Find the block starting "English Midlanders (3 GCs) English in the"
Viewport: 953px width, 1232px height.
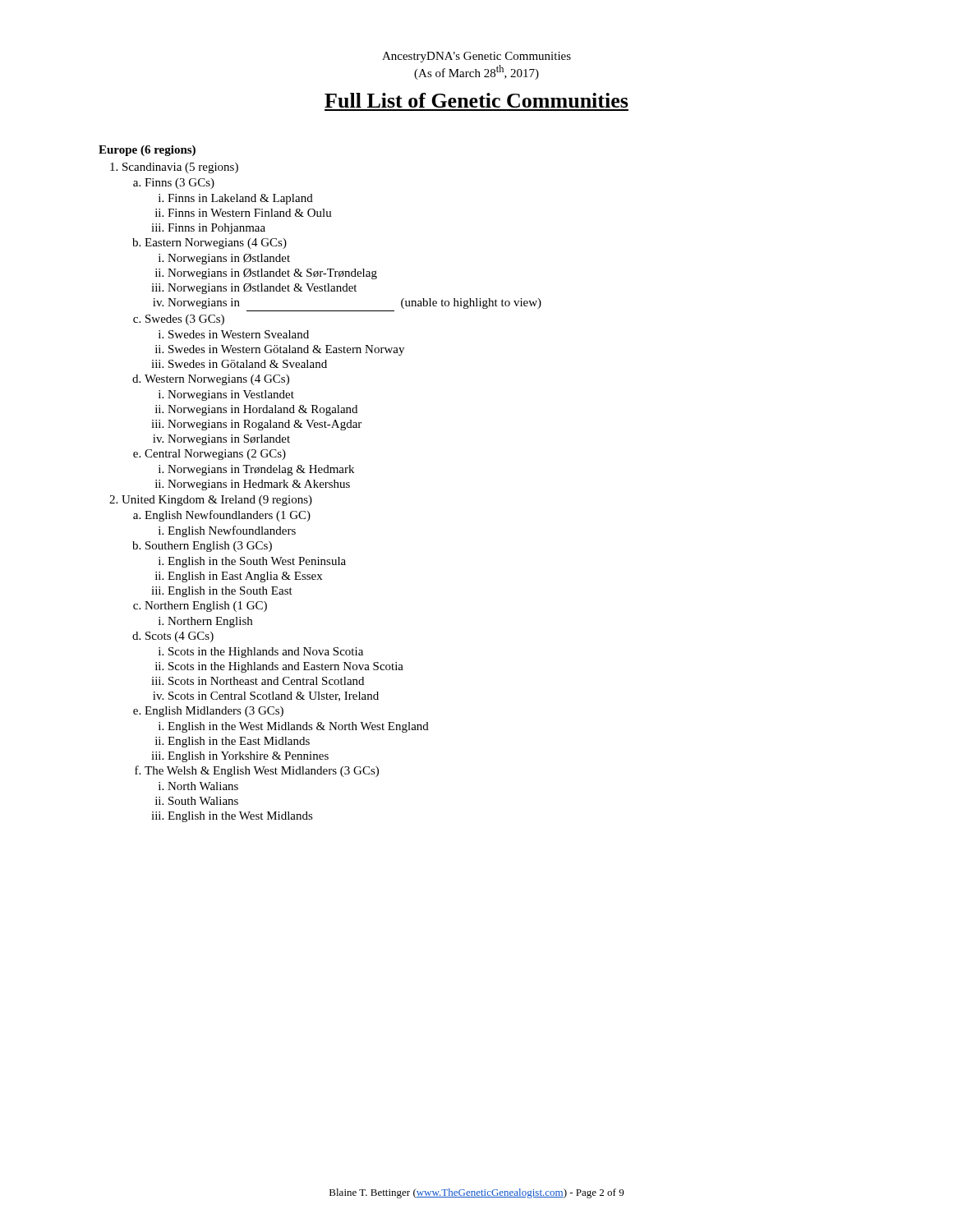(x=214, y=712)
